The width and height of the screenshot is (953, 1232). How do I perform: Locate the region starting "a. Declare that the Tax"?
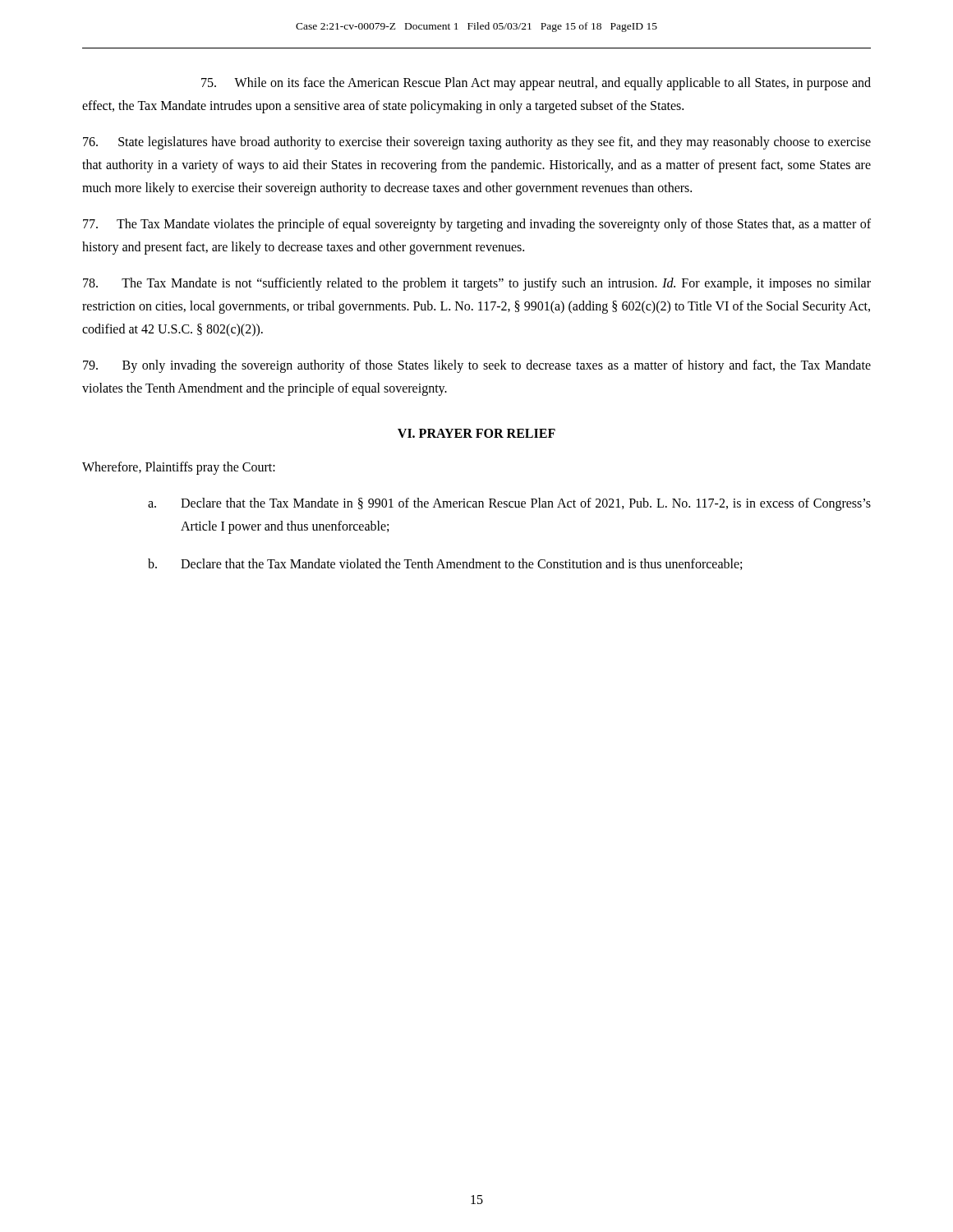509,515
